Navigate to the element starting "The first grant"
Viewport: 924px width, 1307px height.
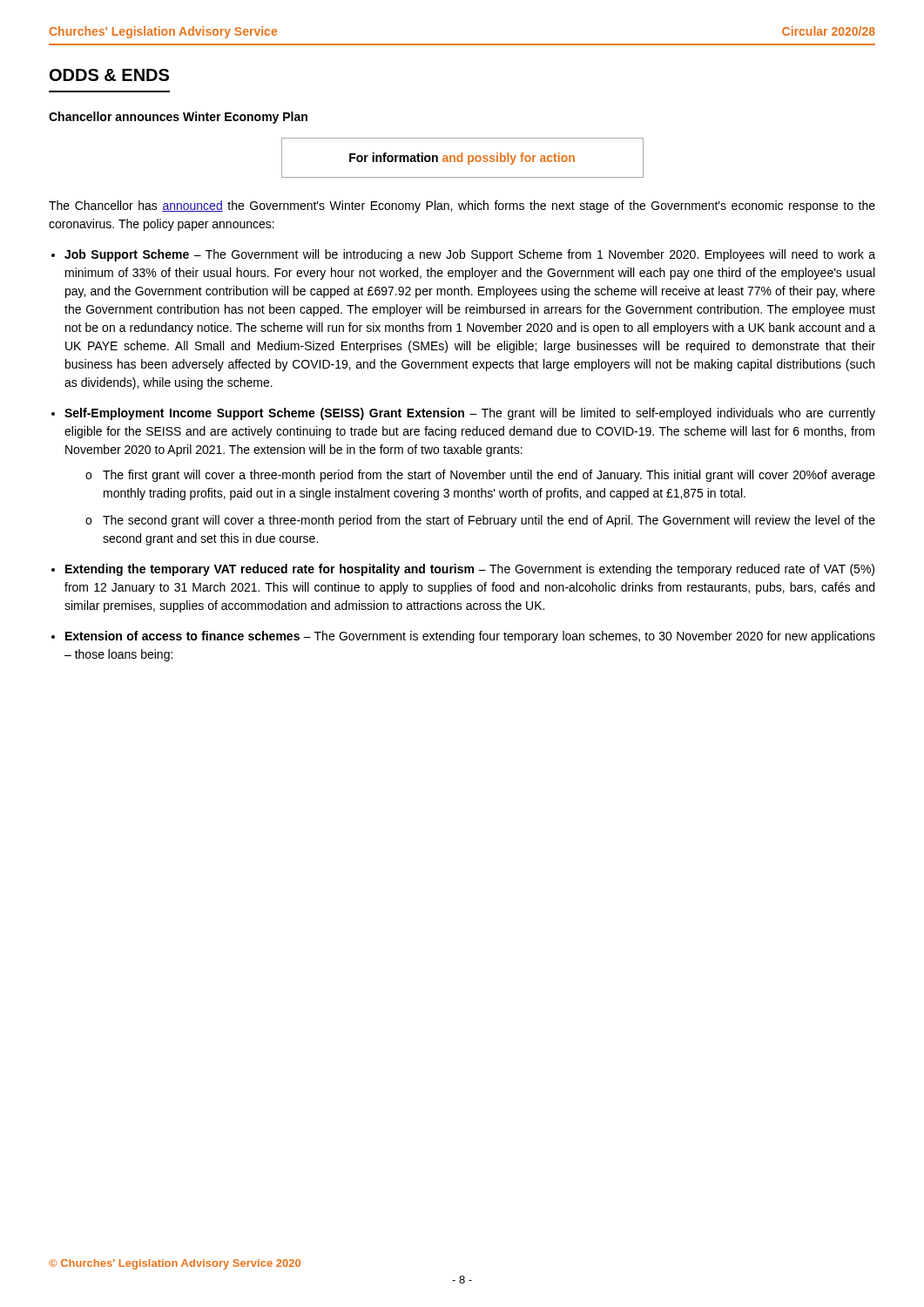pyautogui.click(x=489, y=484)
